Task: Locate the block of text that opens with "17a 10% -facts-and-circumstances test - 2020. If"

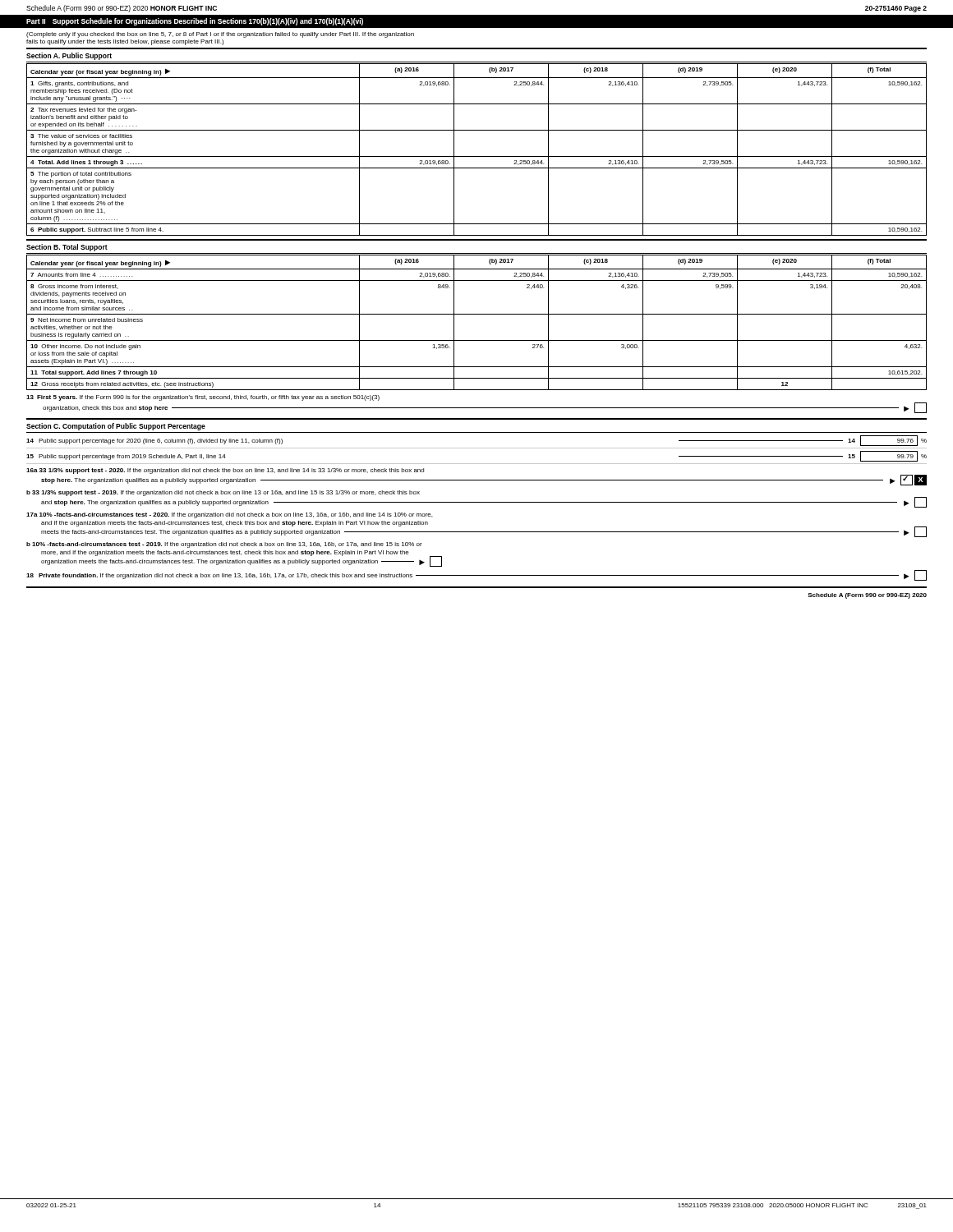Action: pyautogui.click(x=230, y=515)
